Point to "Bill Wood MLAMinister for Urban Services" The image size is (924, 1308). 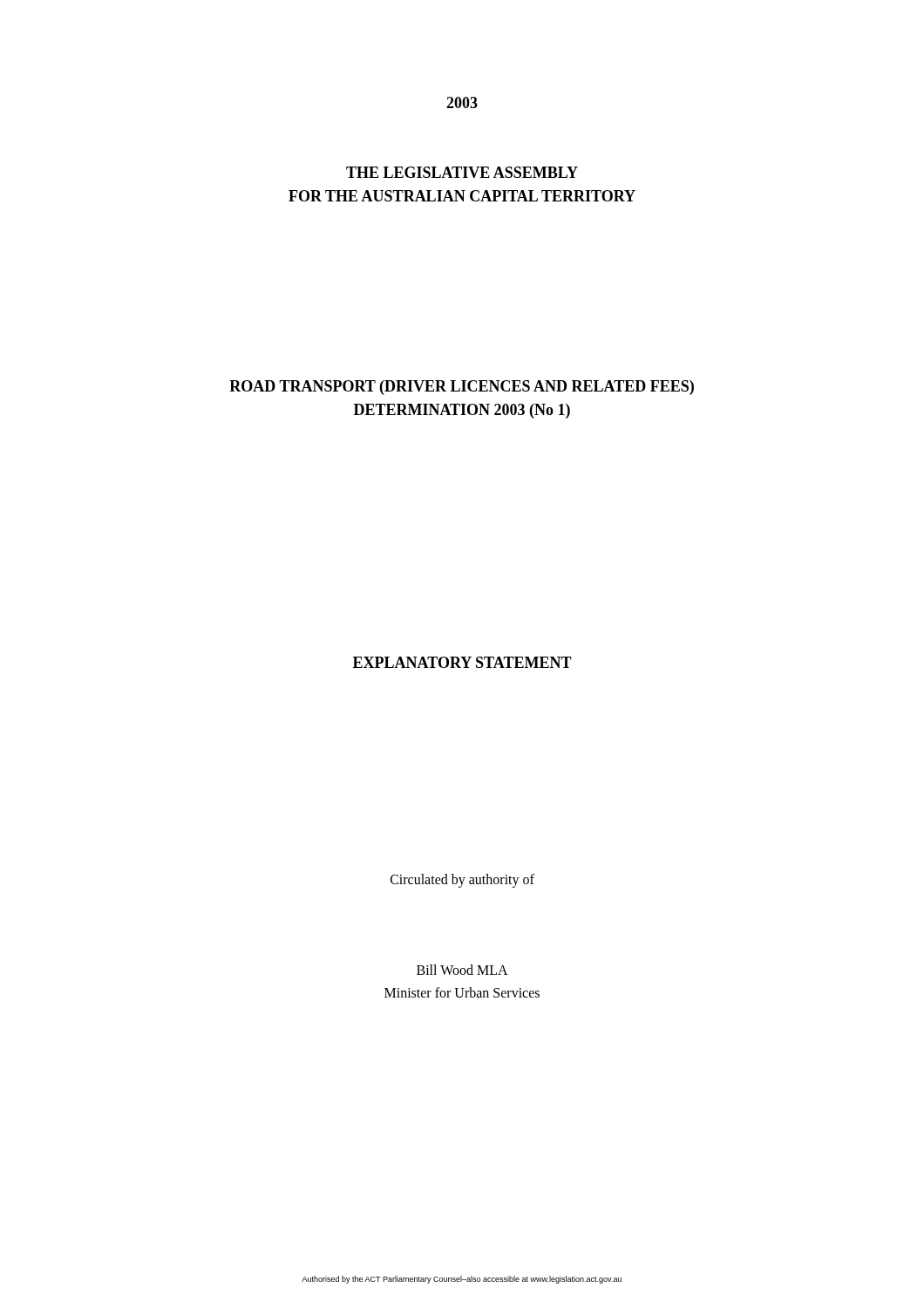tap(462, 981)
